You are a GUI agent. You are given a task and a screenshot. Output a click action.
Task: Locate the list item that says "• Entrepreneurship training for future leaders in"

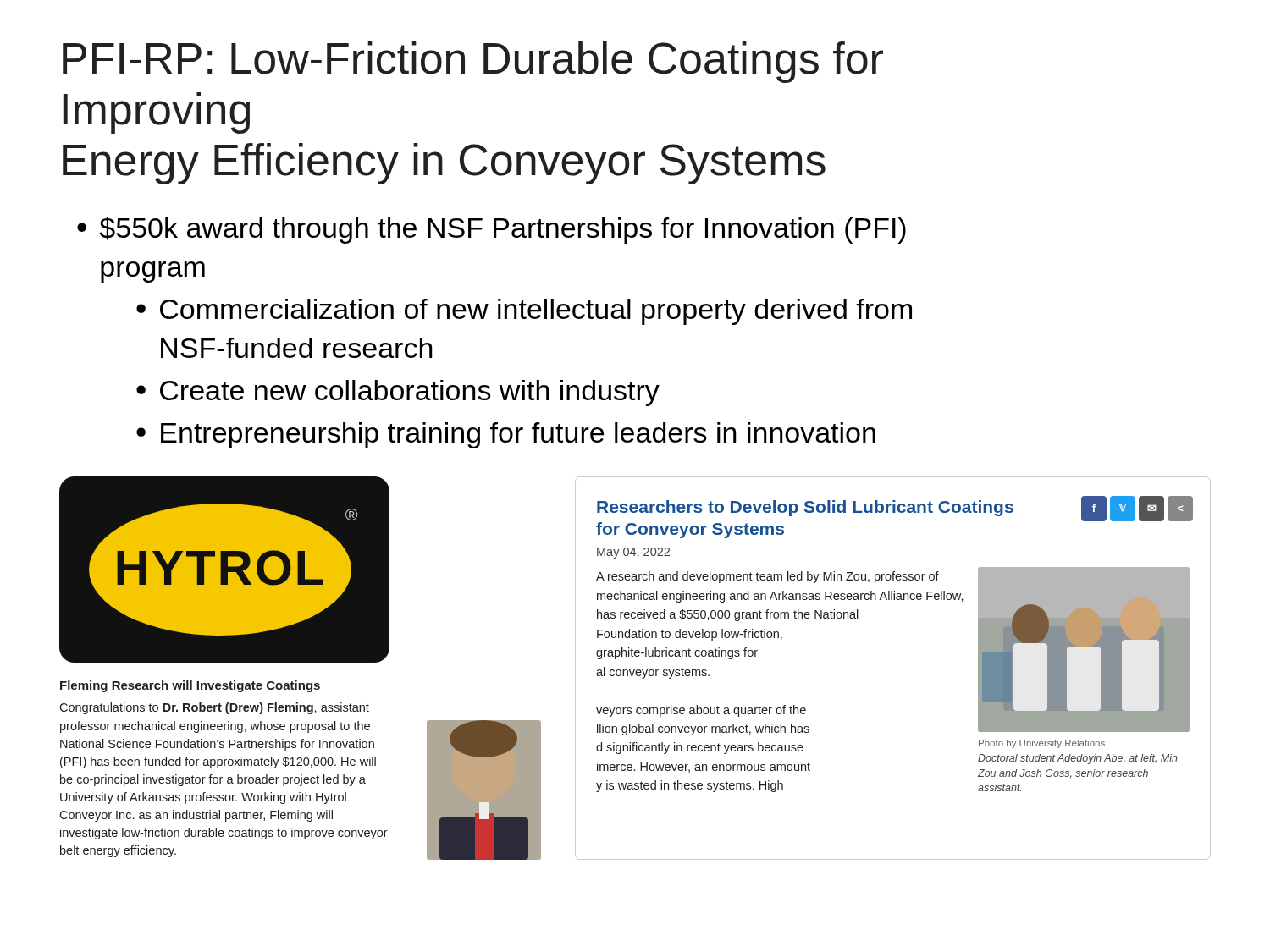point(506,433)
